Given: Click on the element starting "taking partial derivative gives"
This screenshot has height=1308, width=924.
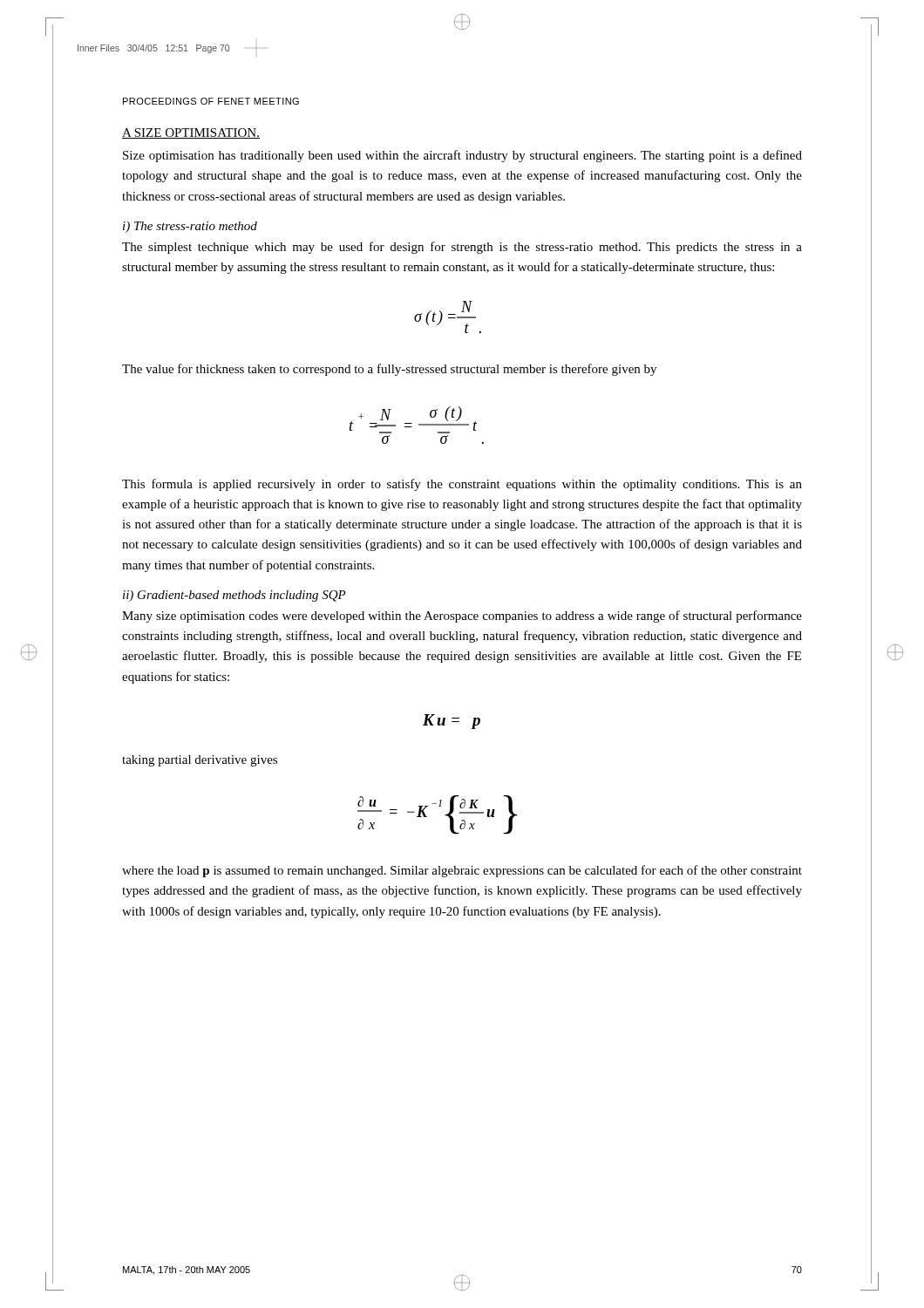Looking at the screenshot, I should click(200, 759).
